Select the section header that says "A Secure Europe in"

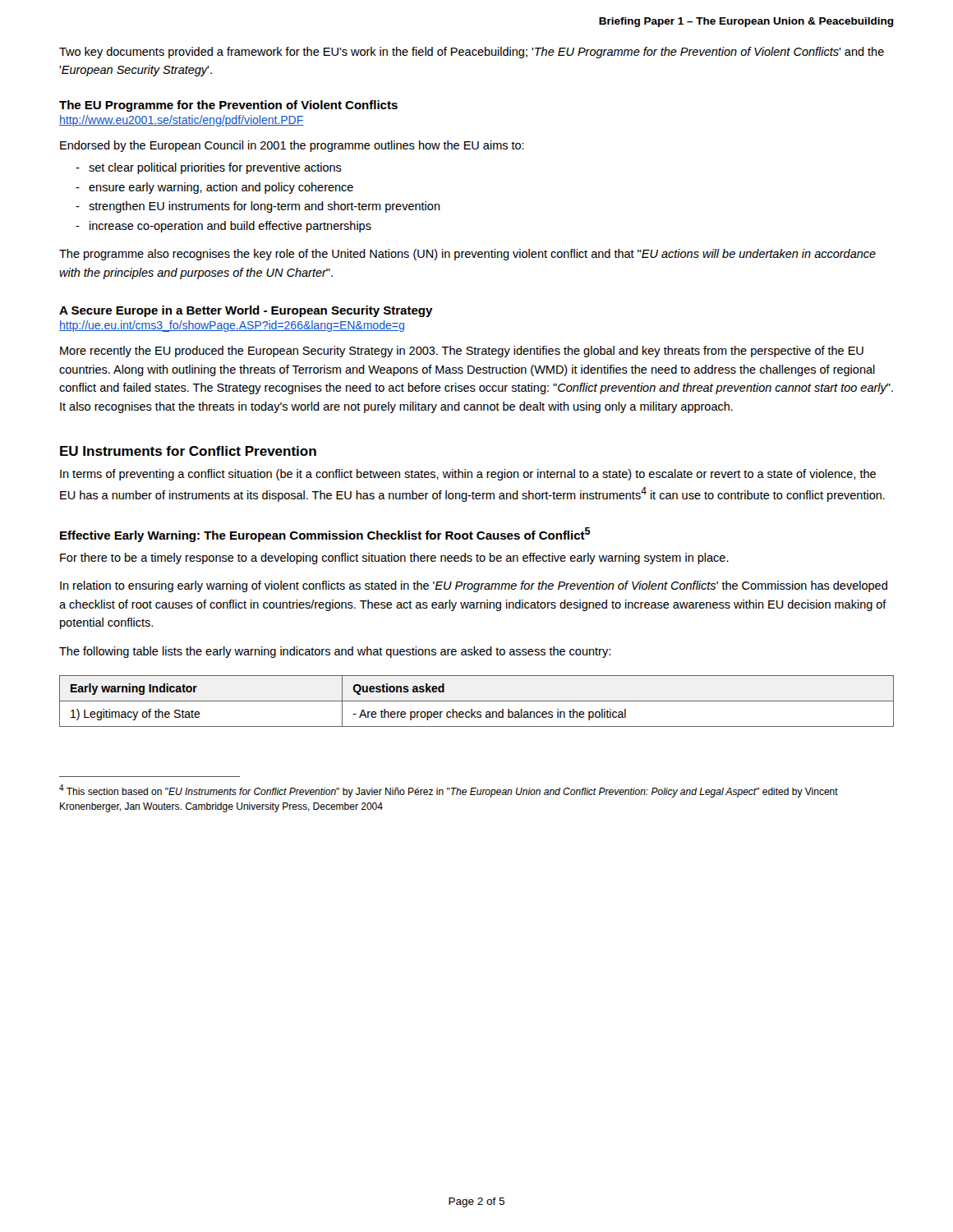click(x=246, y=310)
